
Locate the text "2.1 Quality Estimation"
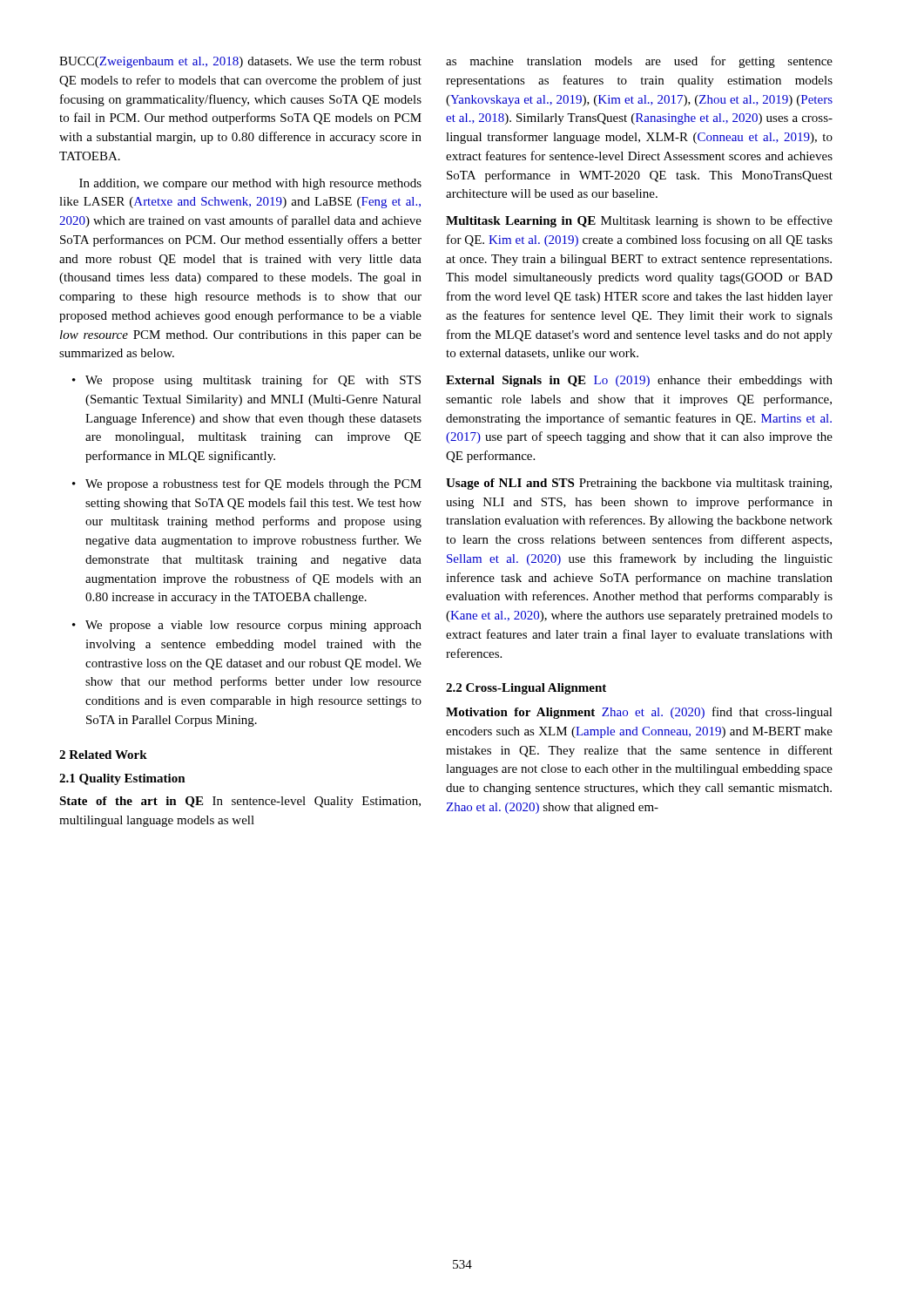point(122,779)
